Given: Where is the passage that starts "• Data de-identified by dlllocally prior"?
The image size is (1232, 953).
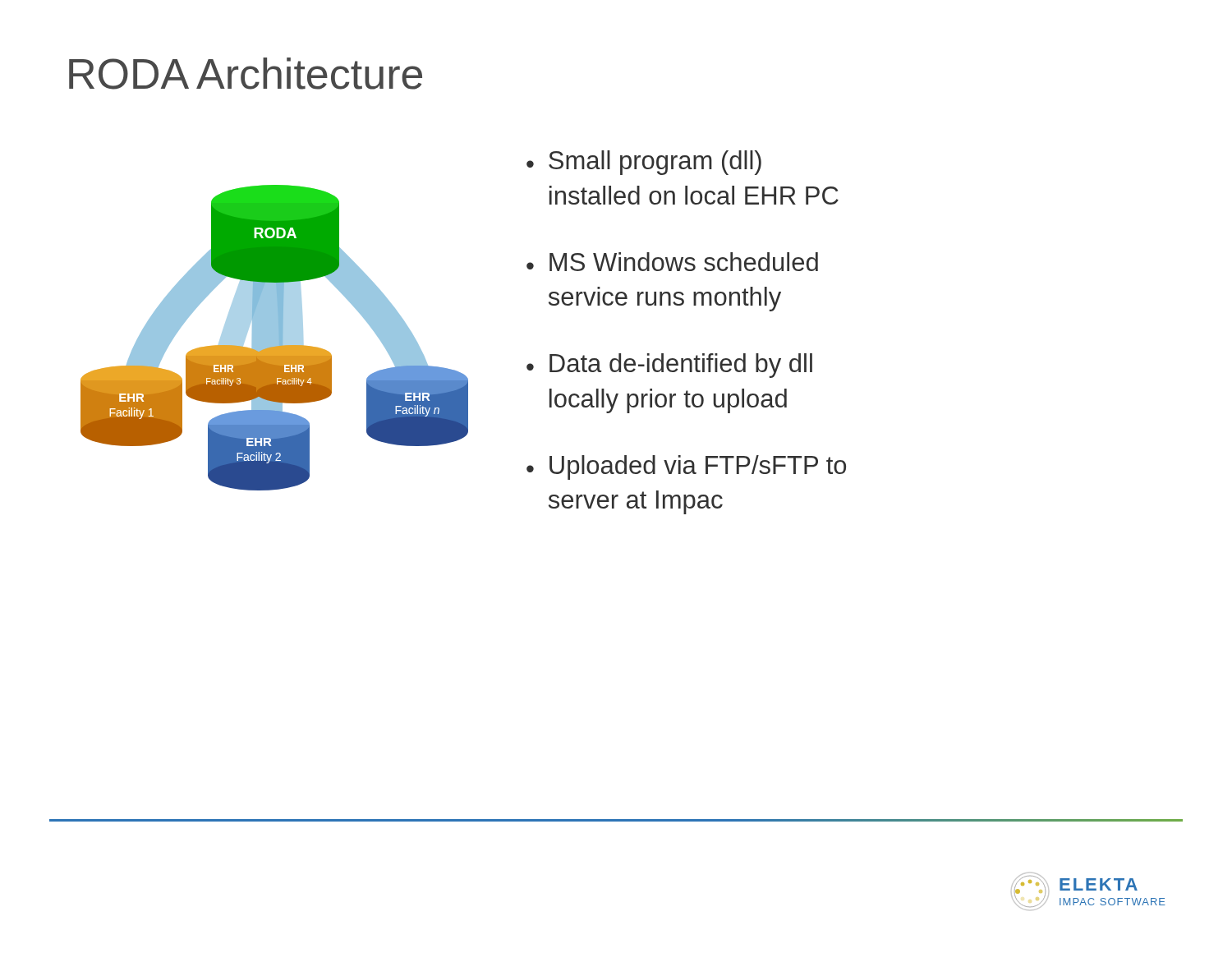Looking at the screenshot, I should (x=670, y=382).
